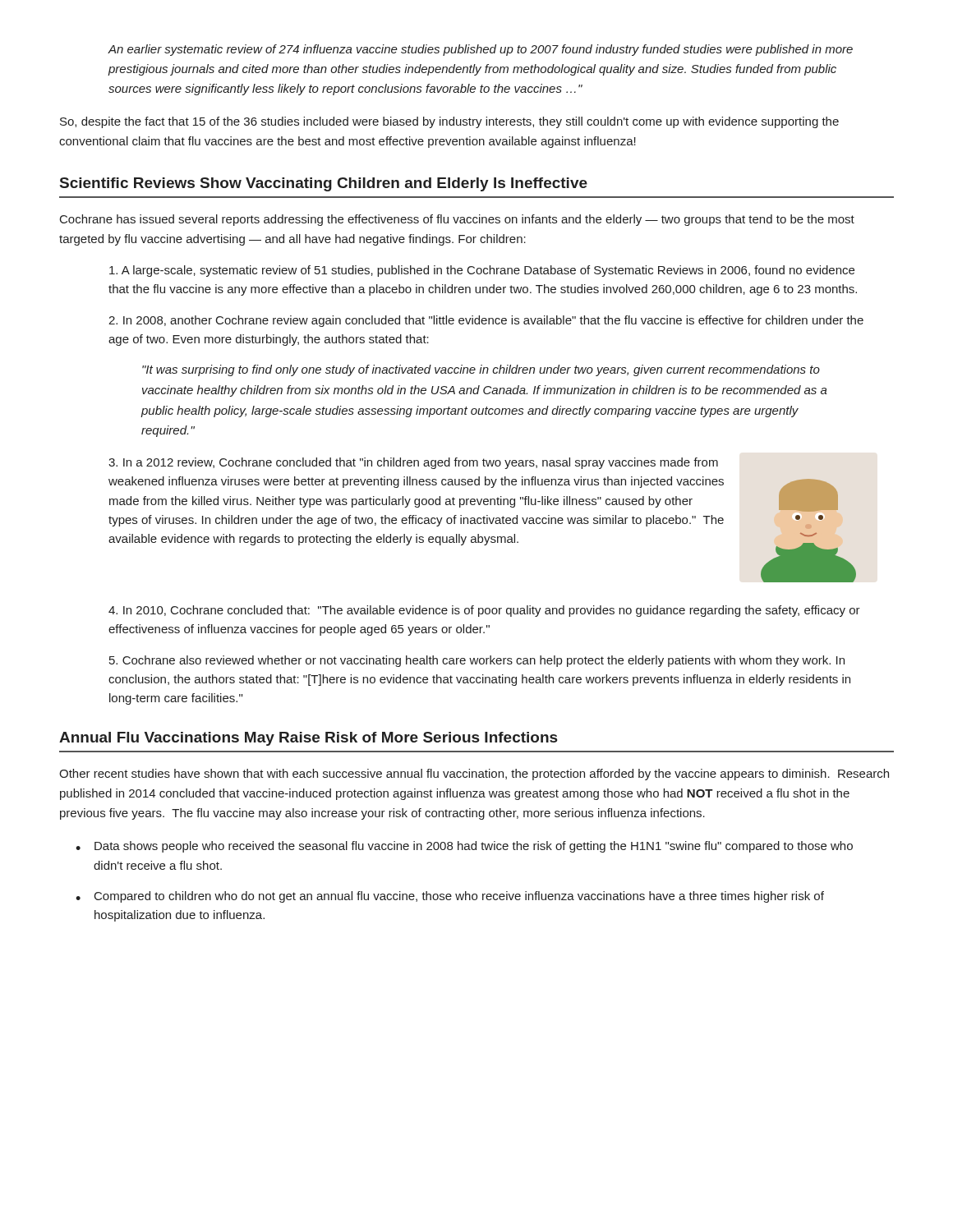Image resolution: width=953 pixels, height=1232 pixels.
Task: Locate the element starting "So, despite the fact that 15 of"
Action: (476, 131)
